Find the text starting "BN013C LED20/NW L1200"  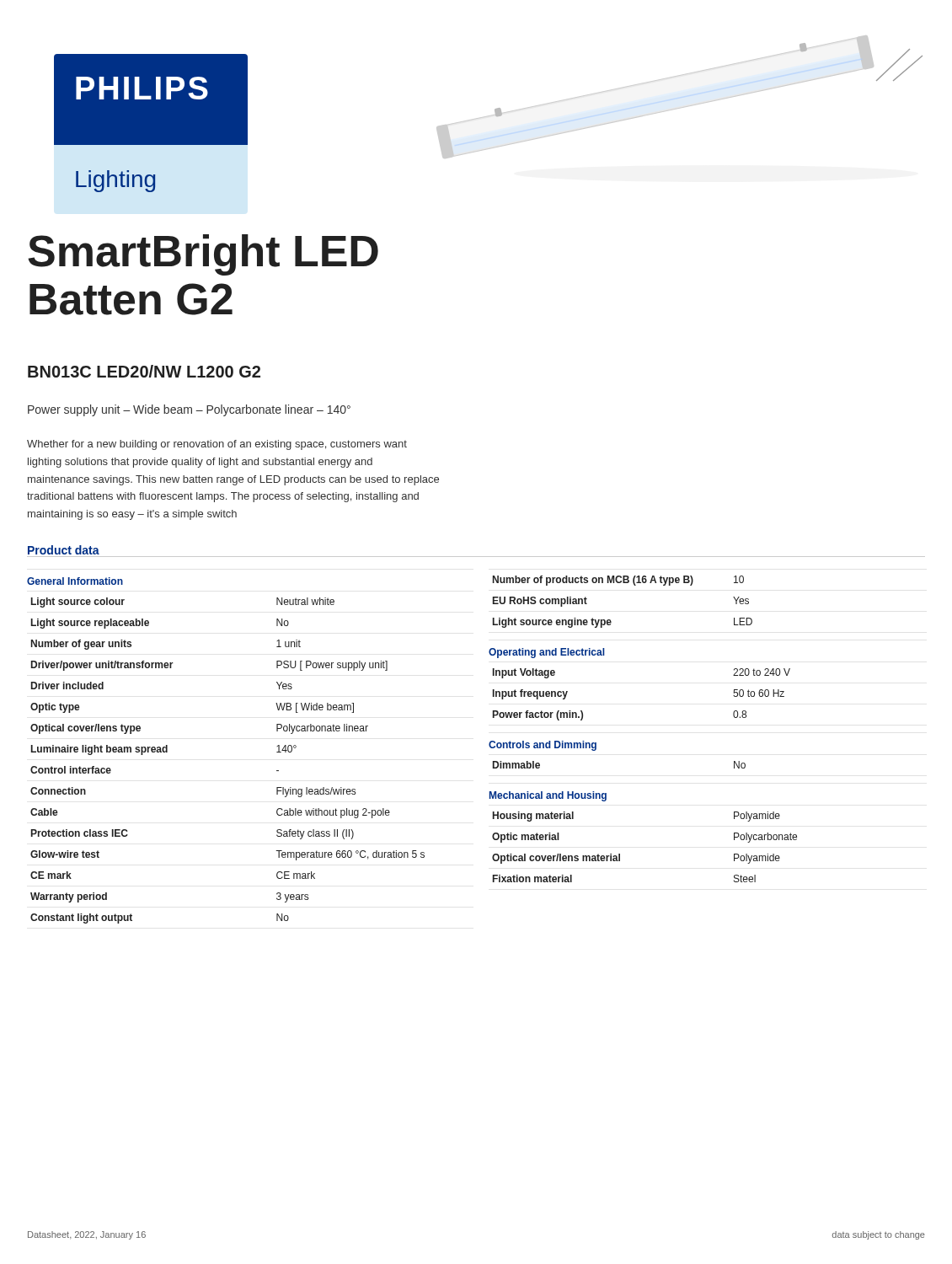(x=144, y=371)
